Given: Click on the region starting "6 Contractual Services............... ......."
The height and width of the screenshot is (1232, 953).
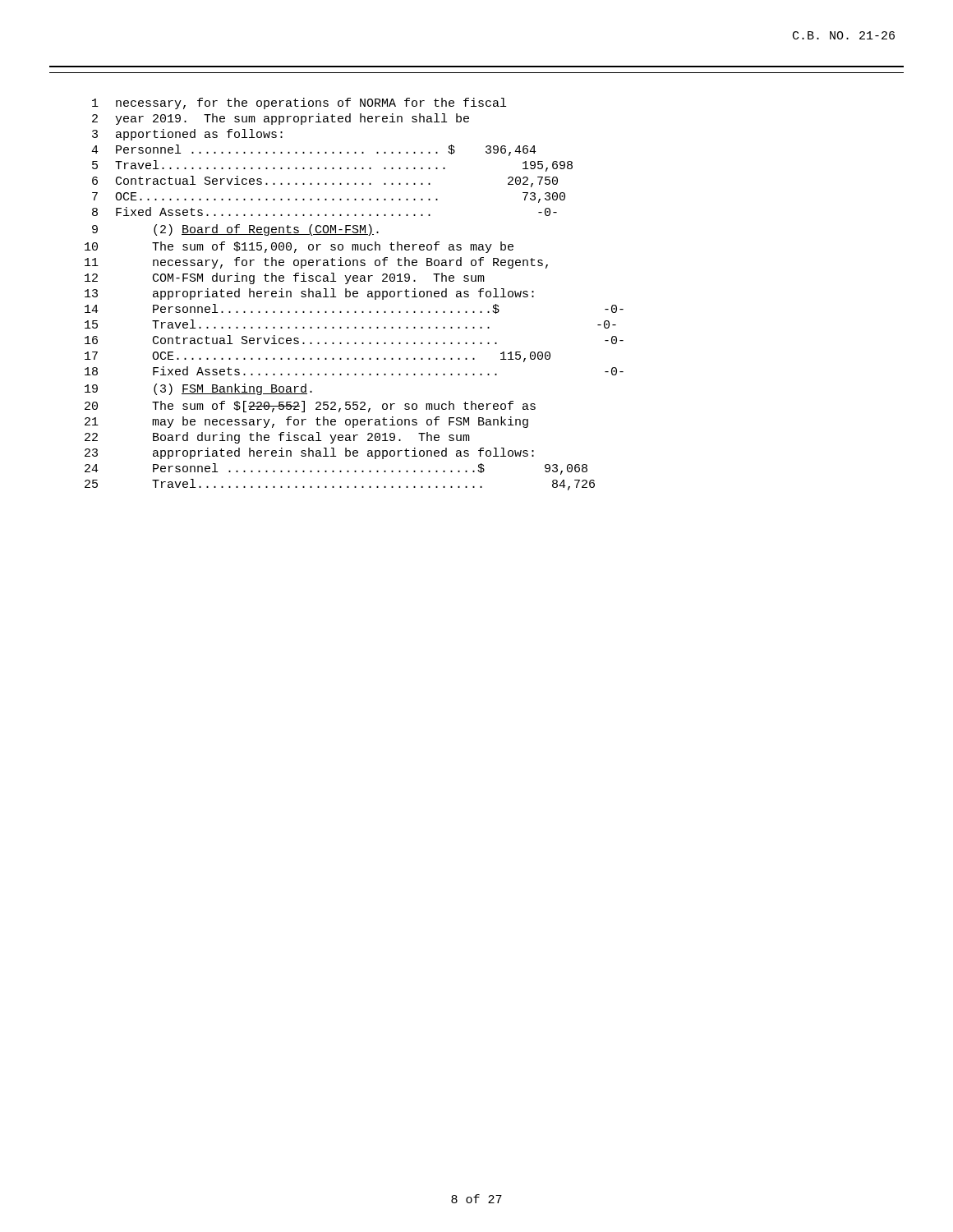Looking at the screenshot, I should tap(325, 182).
